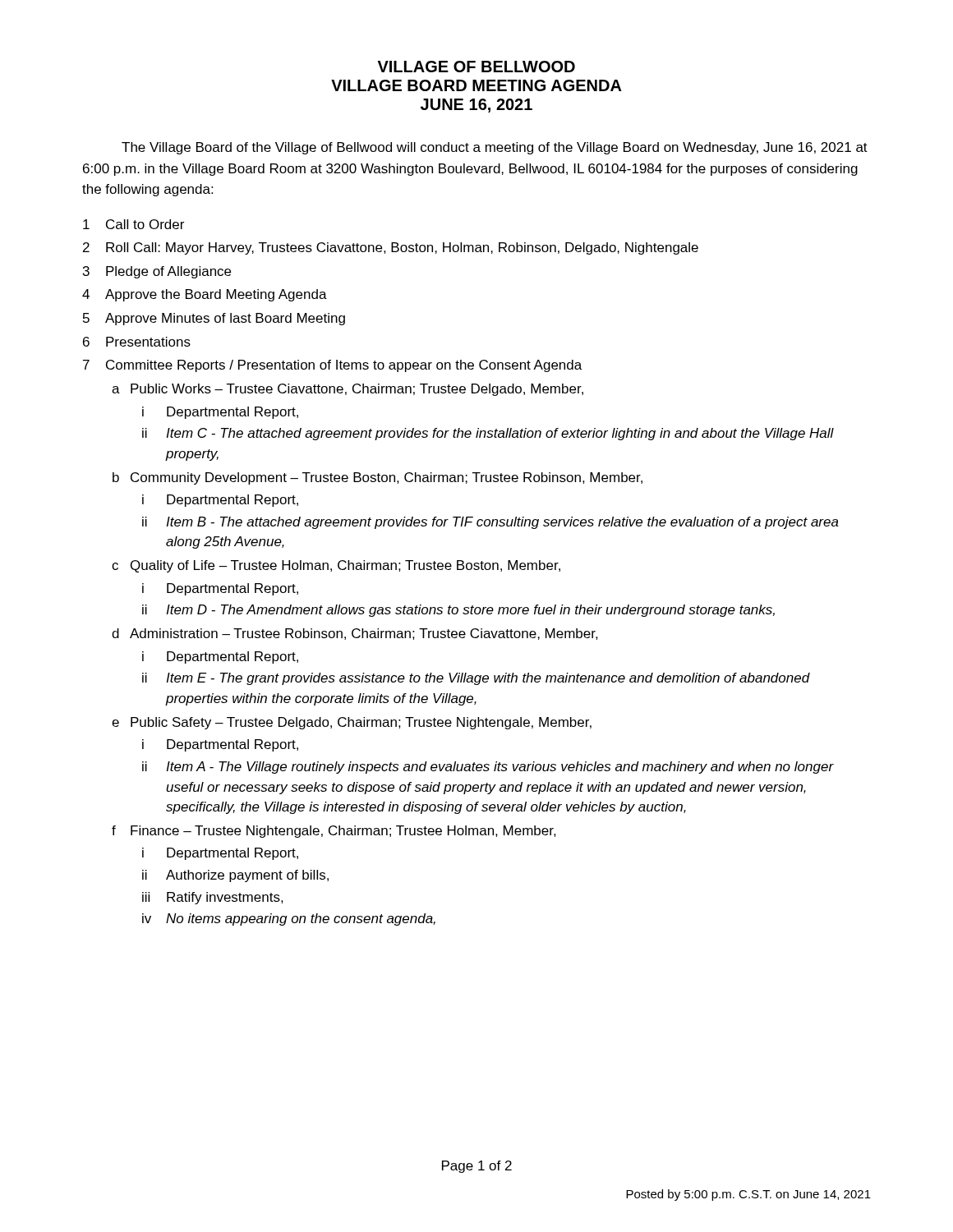The width and height of the screenshot is (953, 1232).
Task: Click the passage that begins "d Administration – Trustee Robinson,"
Action: (355, 634)
